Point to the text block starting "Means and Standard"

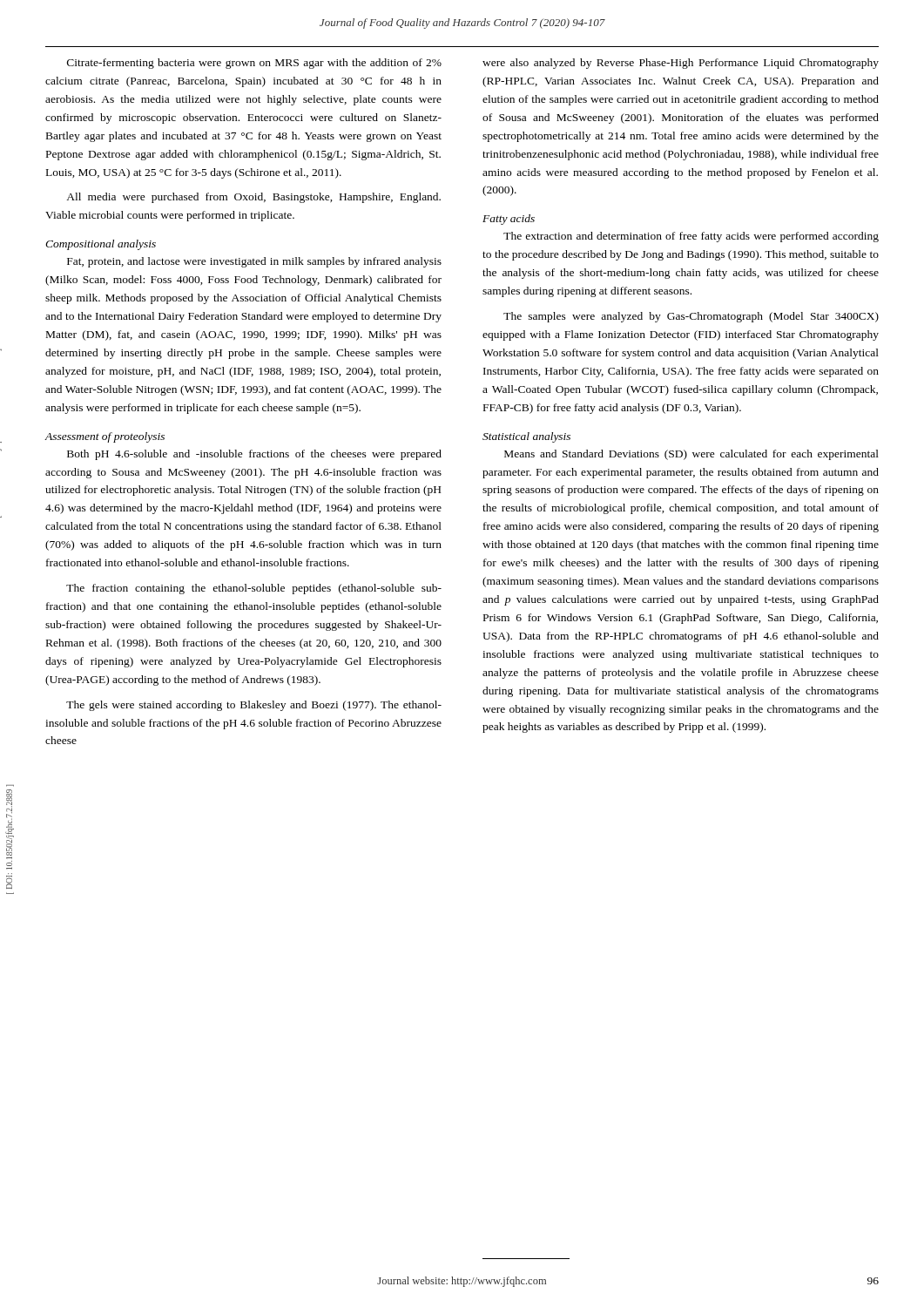coord(681,591)
